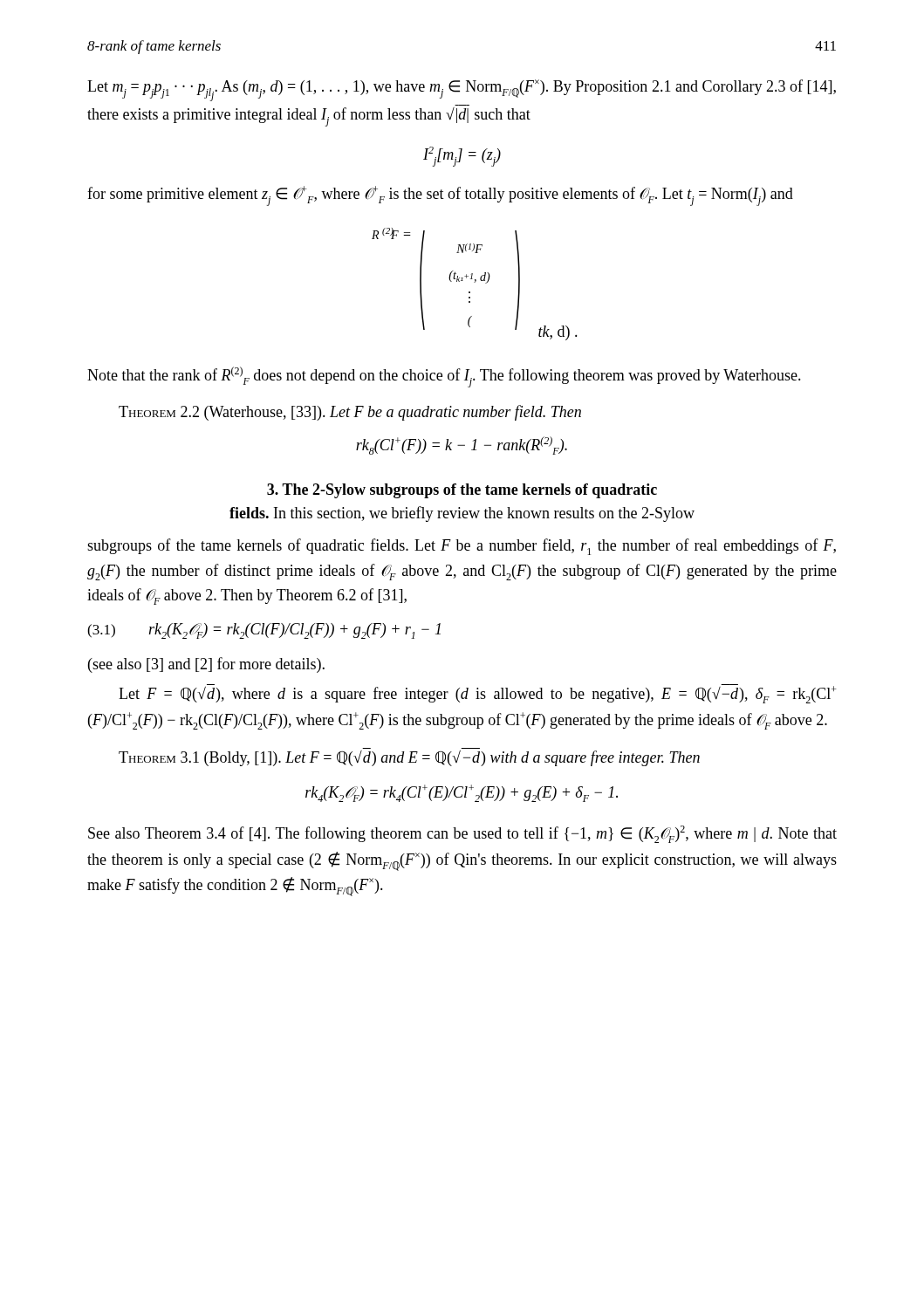This screenshot has width=924, height=1309.
Task: Locate the region starting "See also Theorem 3.4 of [4]. The"
Action: (462, 860)
